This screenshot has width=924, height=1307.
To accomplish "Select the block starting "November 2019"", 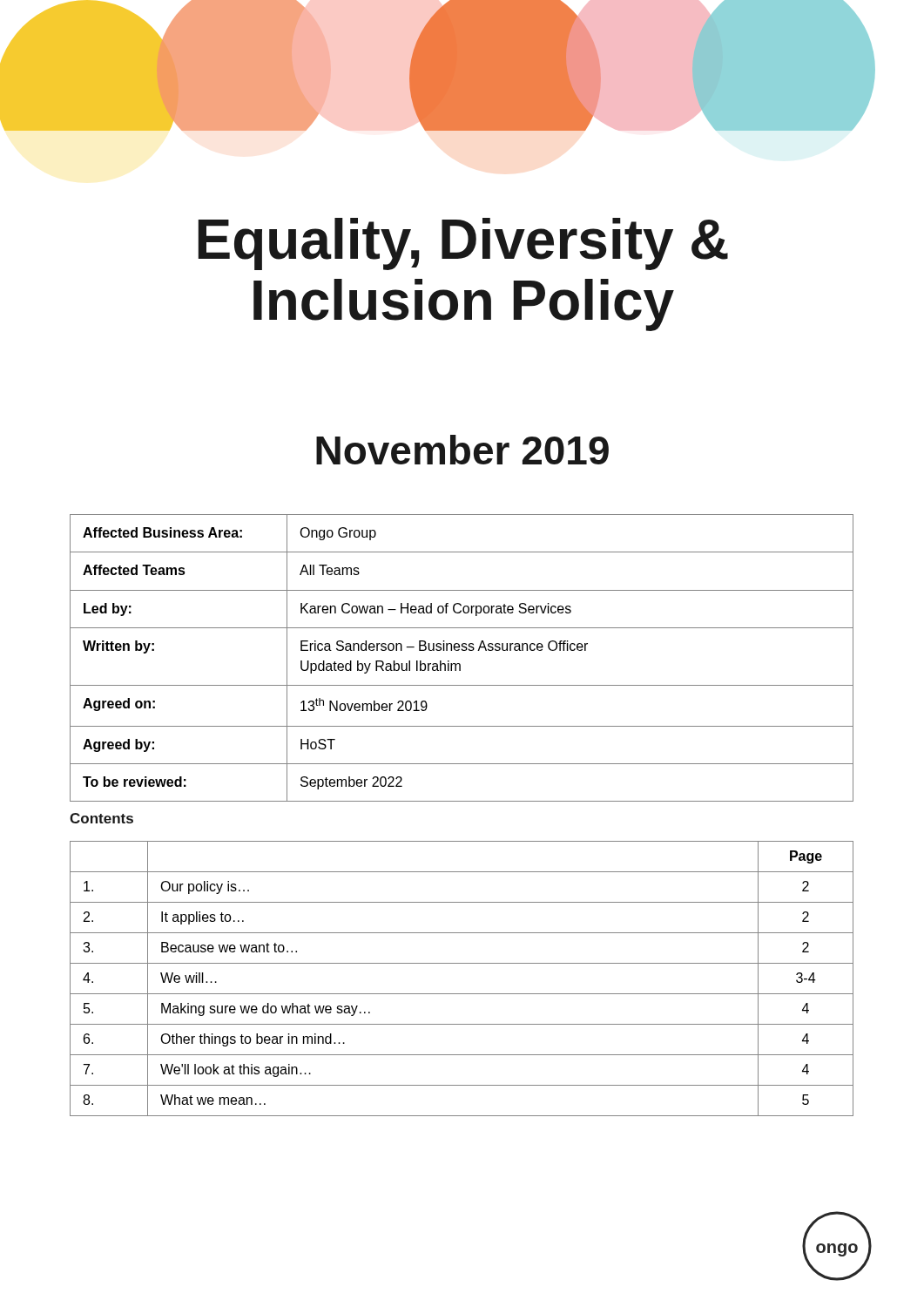I will (462, 450).
